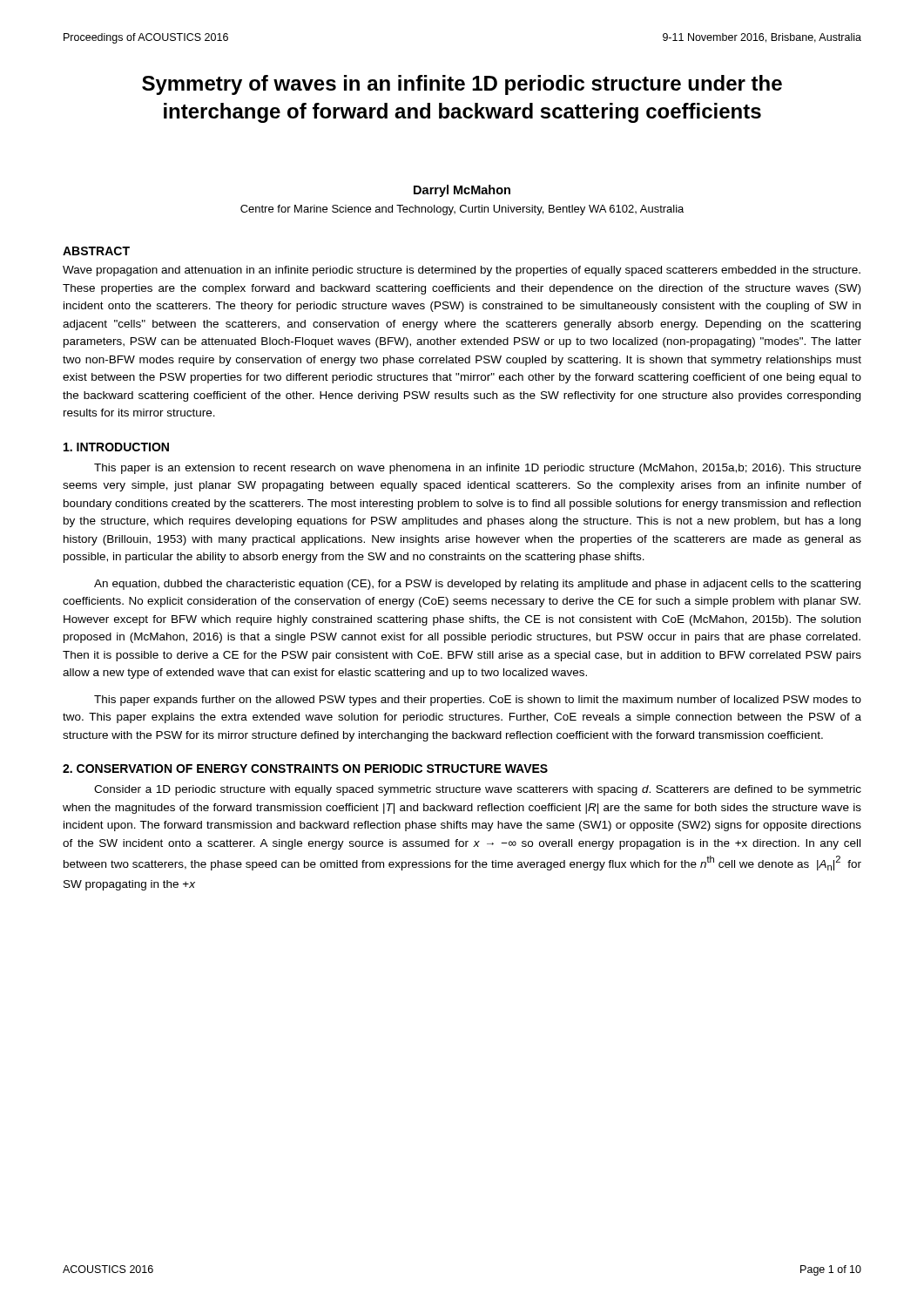Find the region starting "1. INTRODUCTION"
Viewport: 924px width, 1307px height.
point(116,447)
